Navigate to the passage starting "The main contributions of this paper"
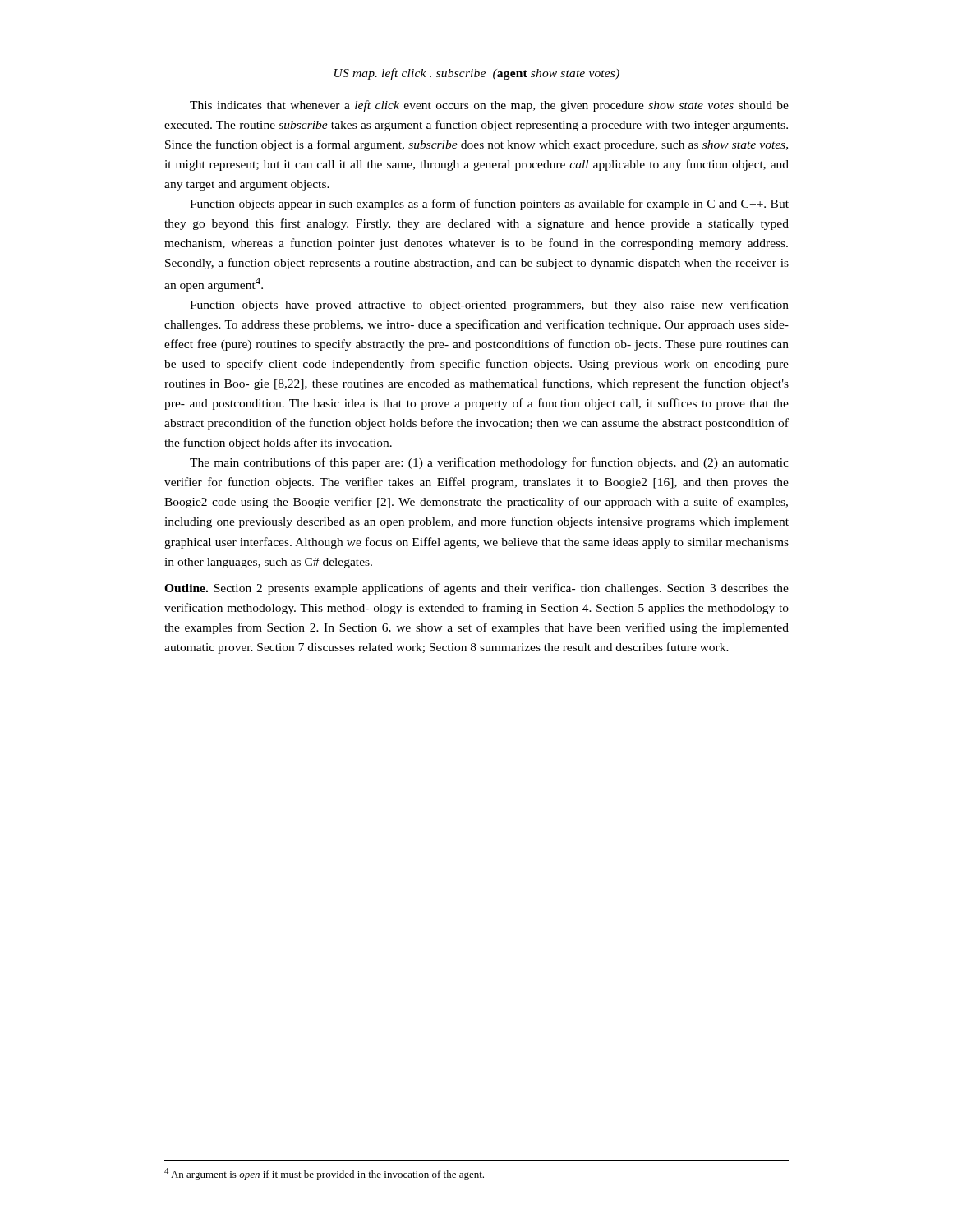This screenshot has height=1232, width=953. click(x=476, y=512)
